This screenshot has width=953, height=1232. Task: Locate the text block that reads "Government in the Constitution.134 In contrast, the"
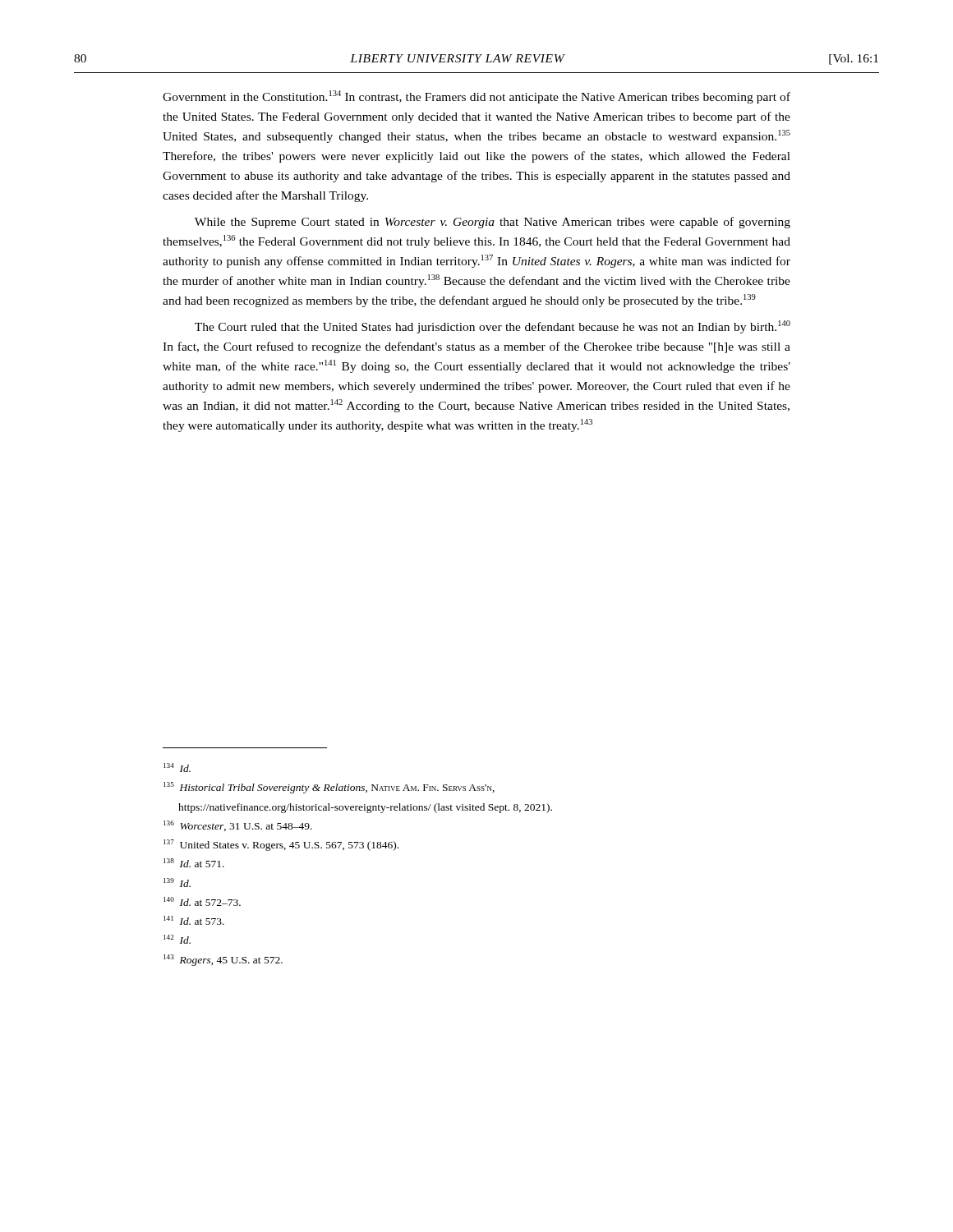point(476,146)
